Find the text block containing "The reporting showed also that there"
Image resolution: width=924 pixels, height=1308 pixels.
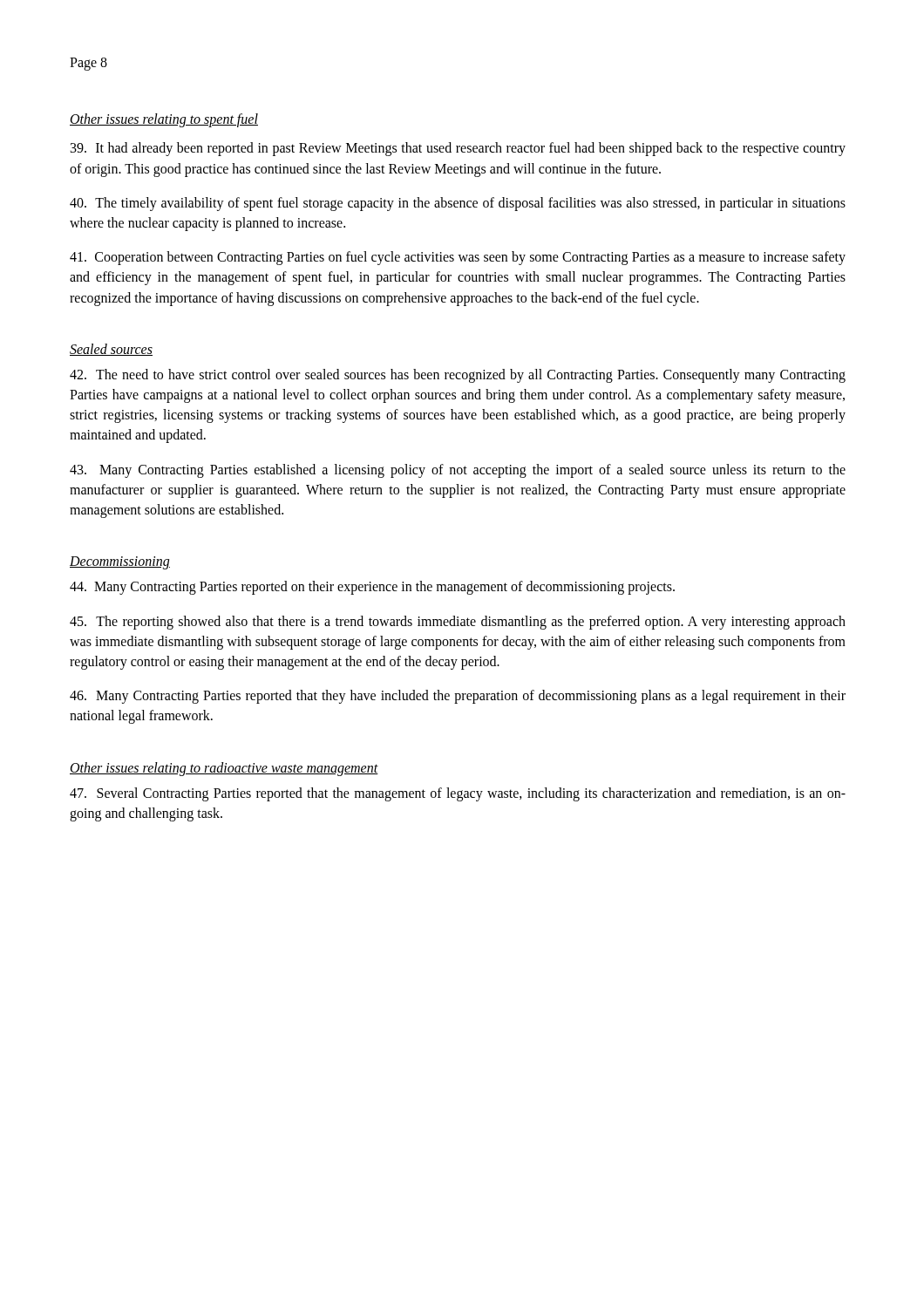pos(458,641)
